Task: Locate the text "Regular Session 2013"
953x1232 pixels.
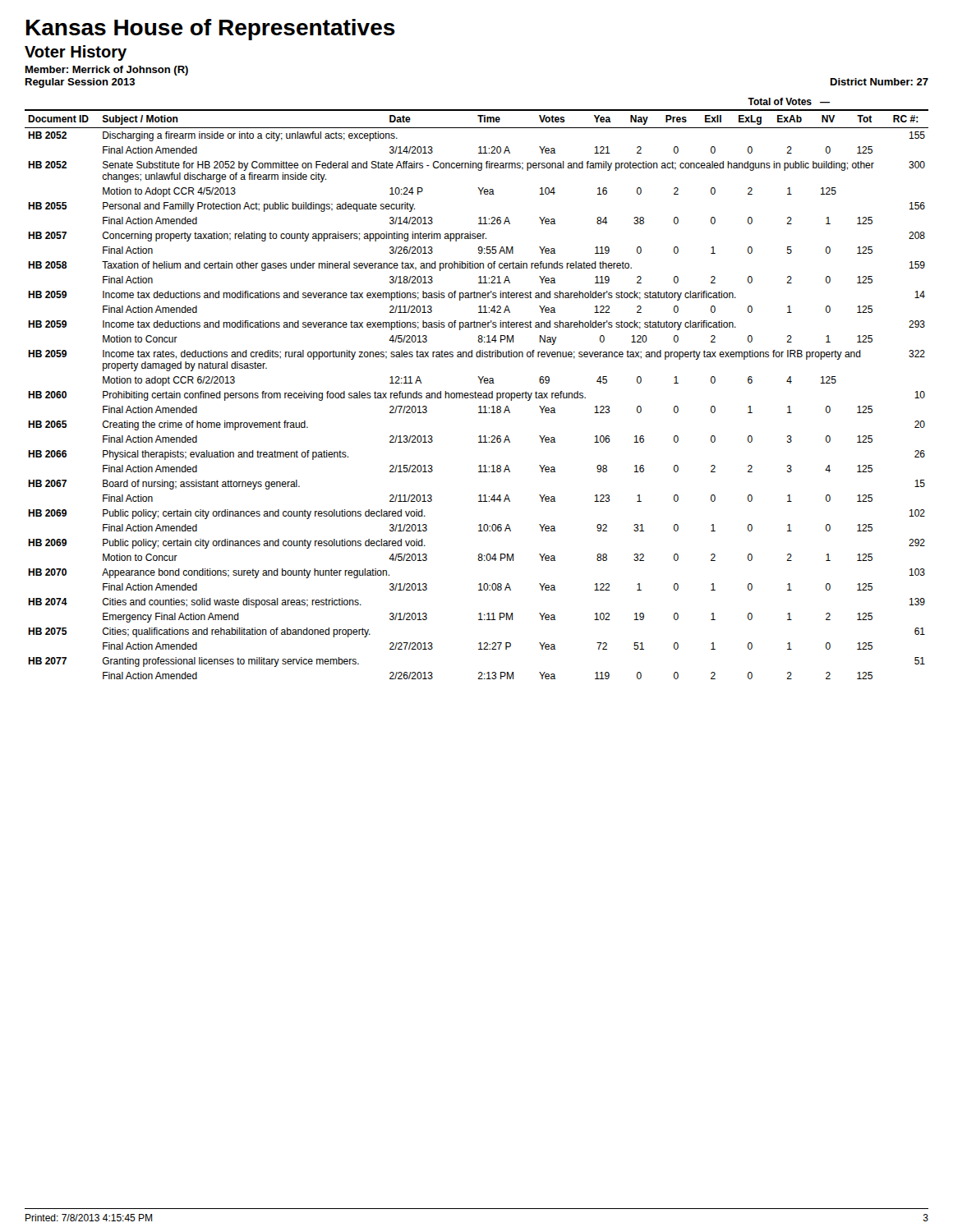Action: 80,82
